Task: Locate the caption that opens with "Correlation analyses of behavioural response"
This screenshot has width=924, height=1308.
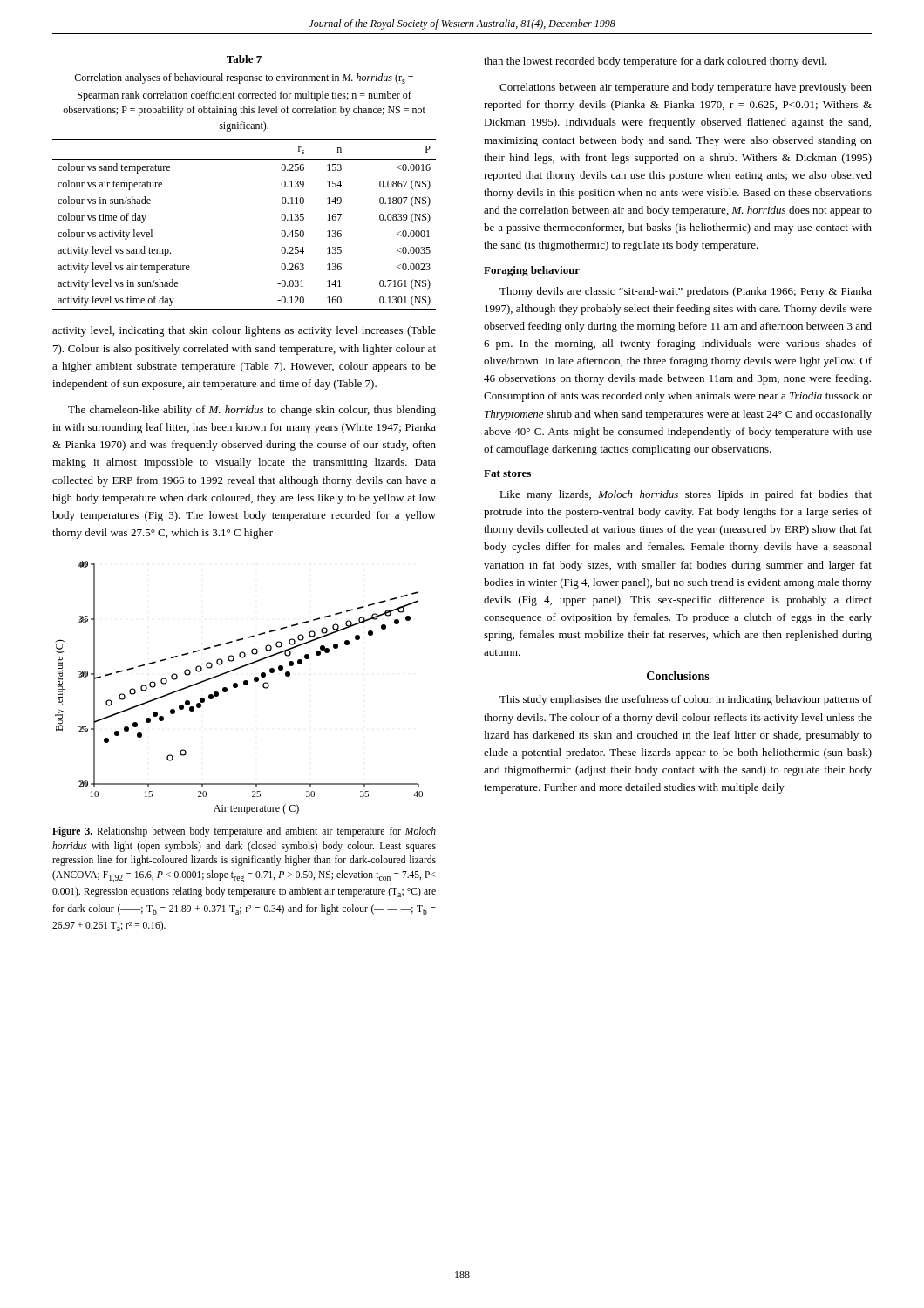Action: coord(244,101)
